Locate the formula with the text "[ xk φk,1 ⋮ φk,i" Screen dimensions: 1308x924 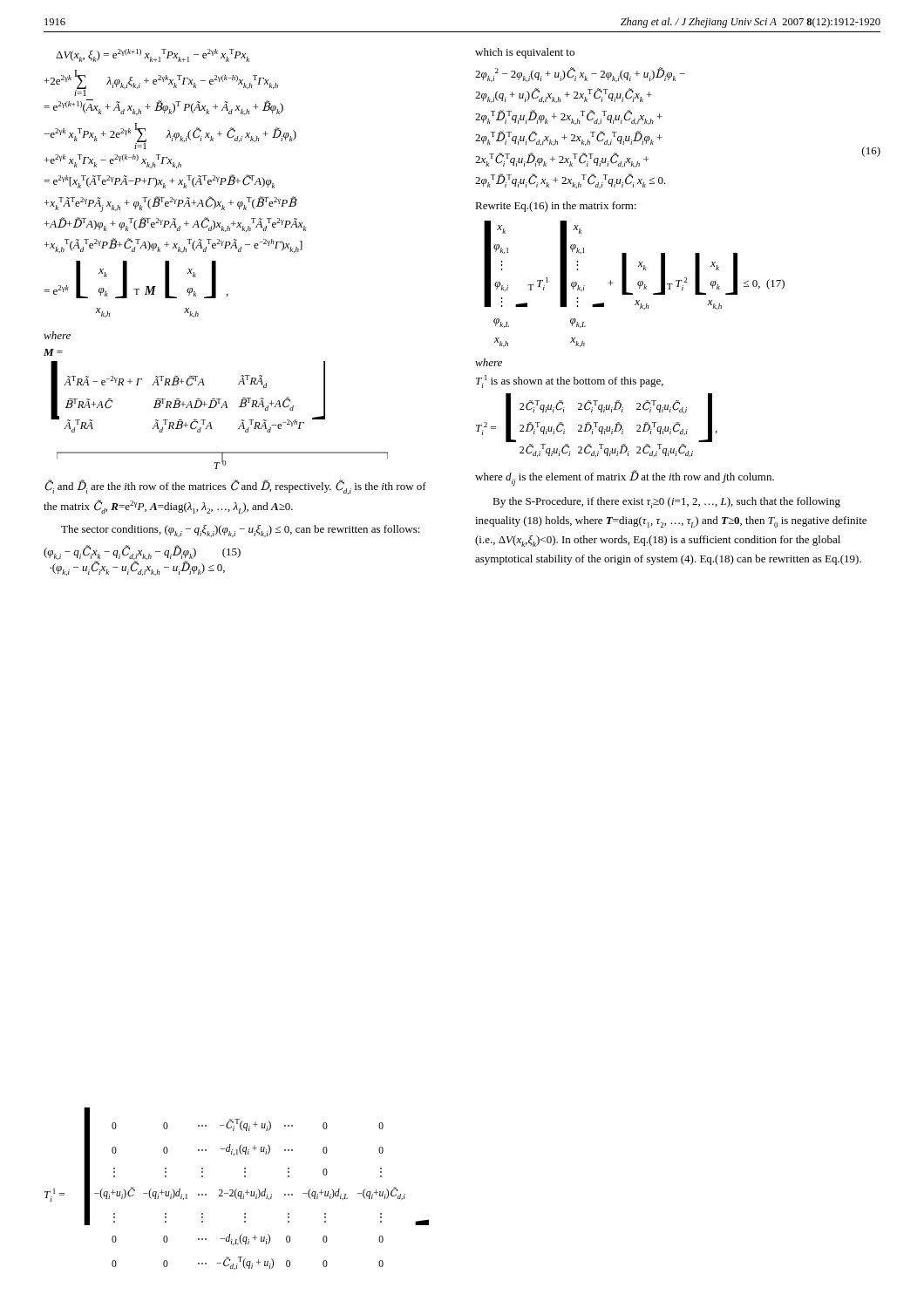[678, 284]
